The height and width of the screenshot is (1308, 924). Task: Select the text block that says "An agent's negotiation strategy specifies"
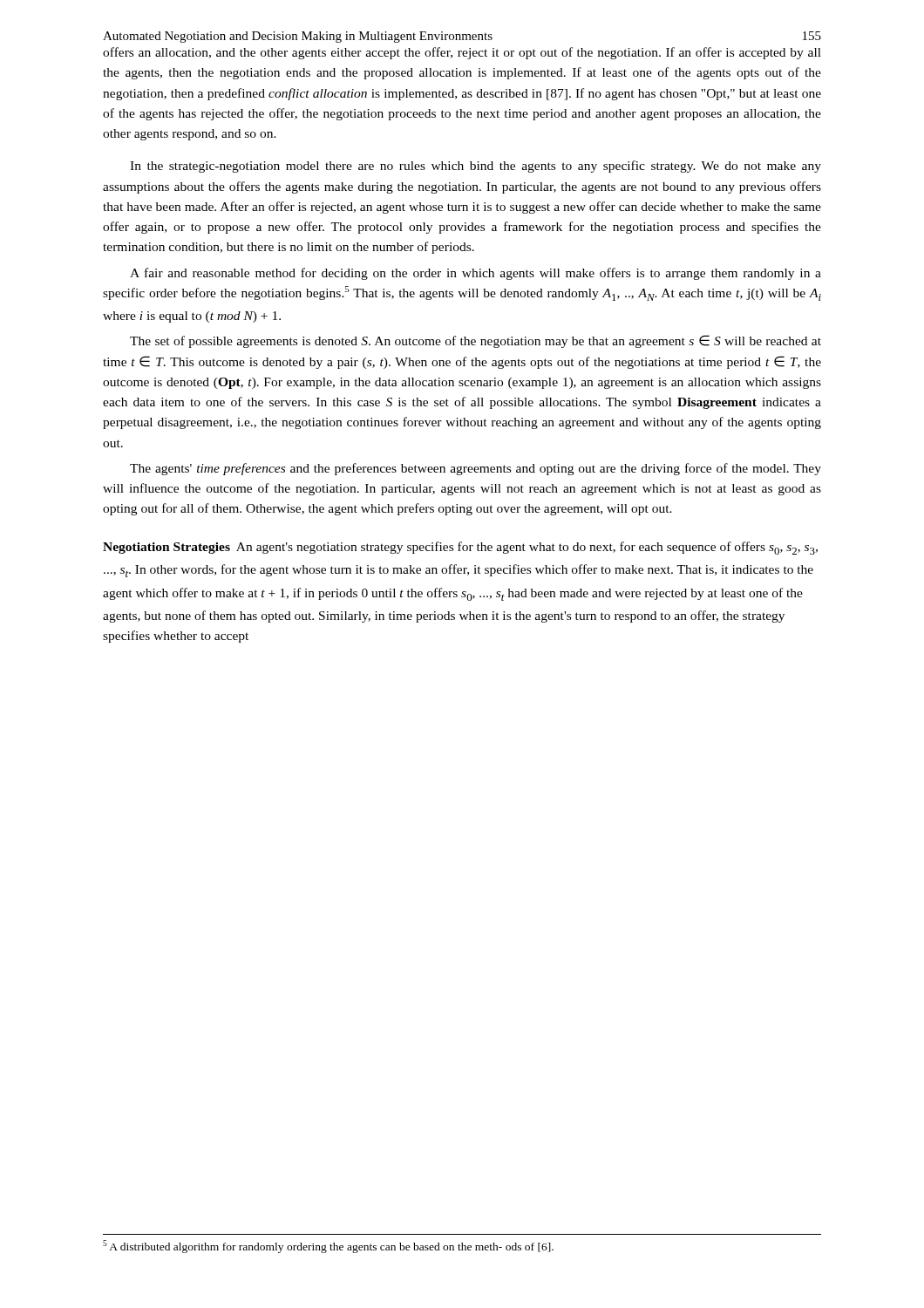click(x=461, y=591)
